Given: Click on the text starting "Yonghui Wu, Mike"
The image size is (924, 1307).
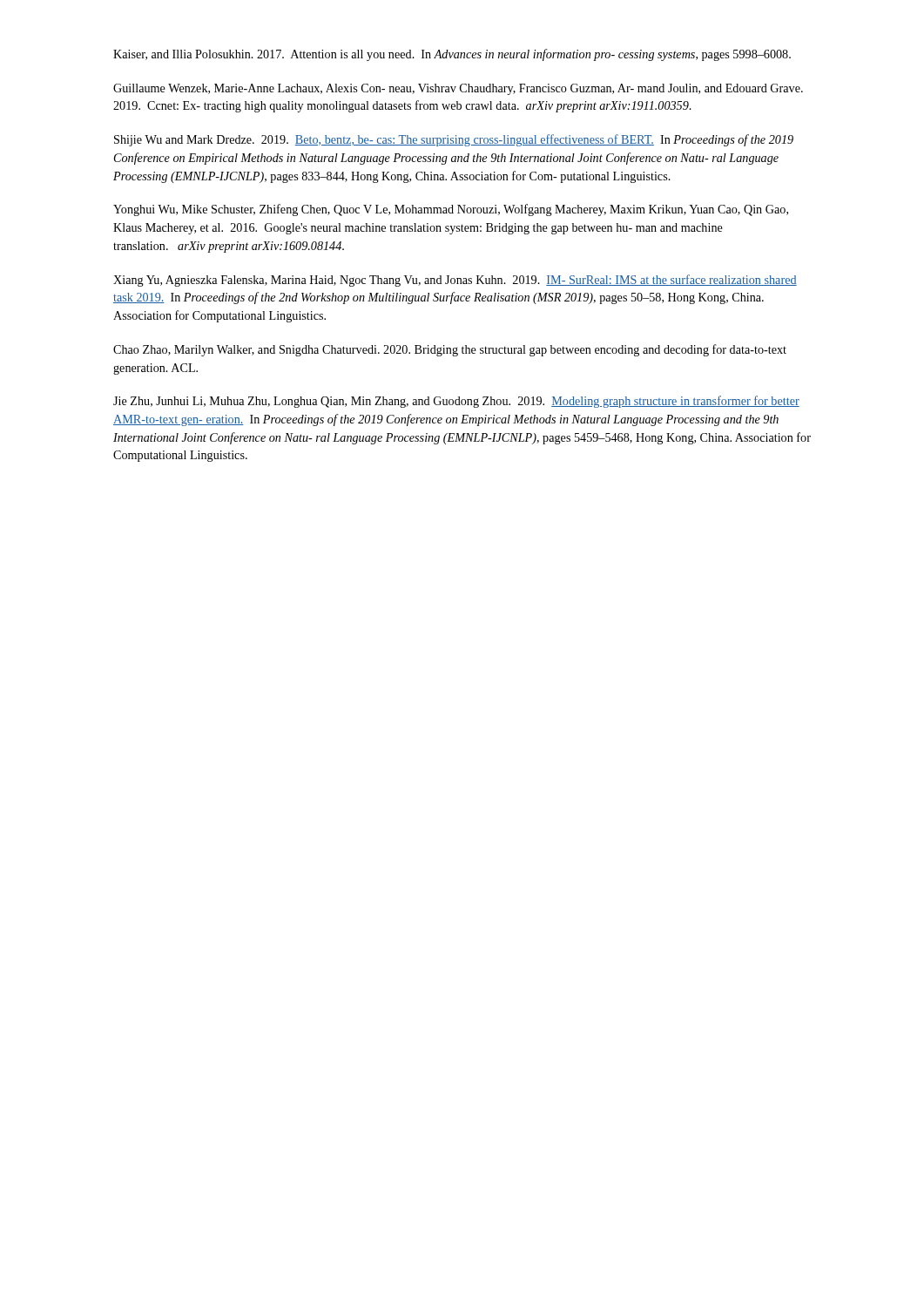Looking at the screenshot, I should coord(462,228).
